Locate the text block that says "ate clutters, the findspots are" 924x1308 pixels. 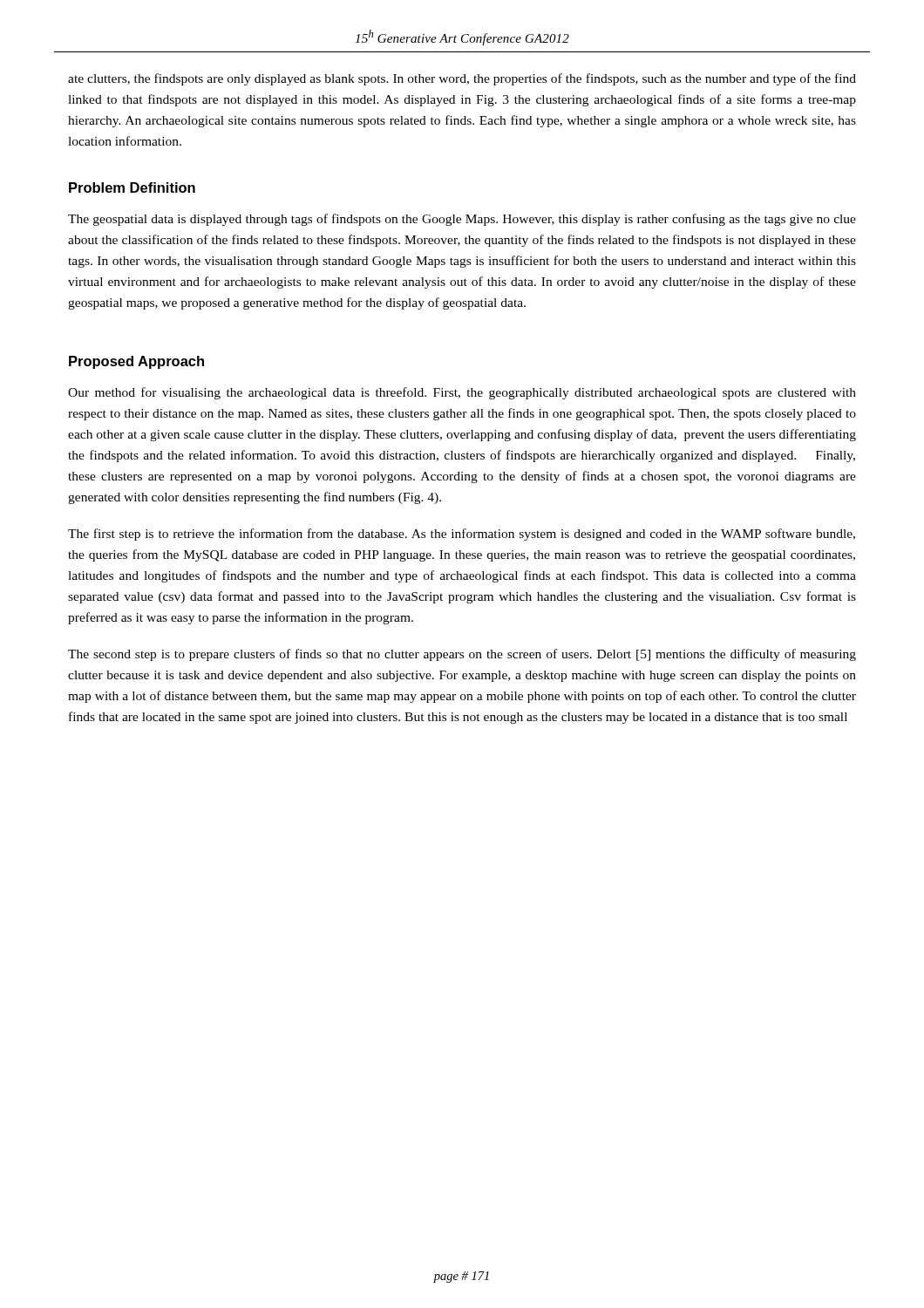click(462, 109)
